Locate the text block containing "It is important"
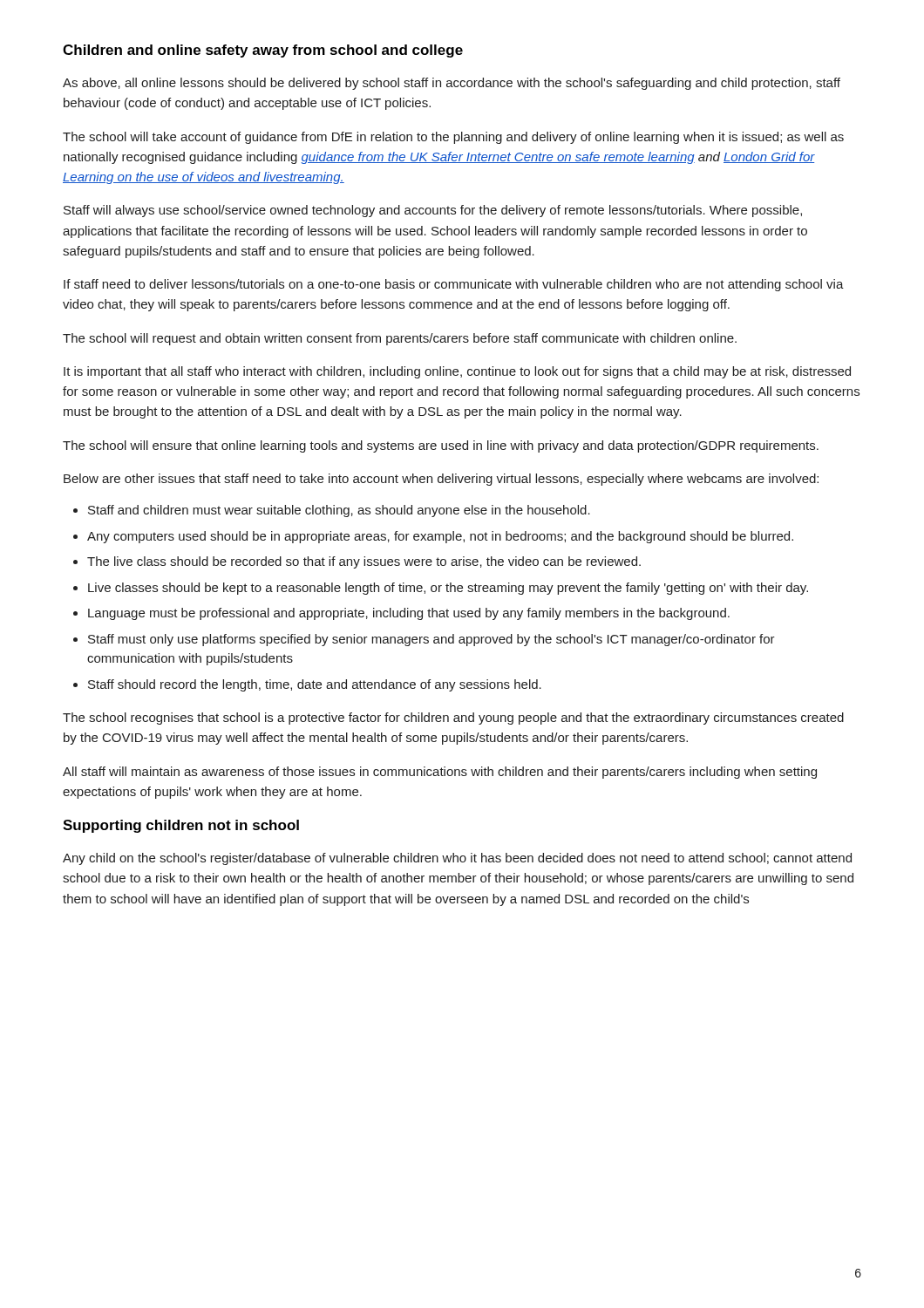Screen dimensions: 1308x924 [462, 391]
